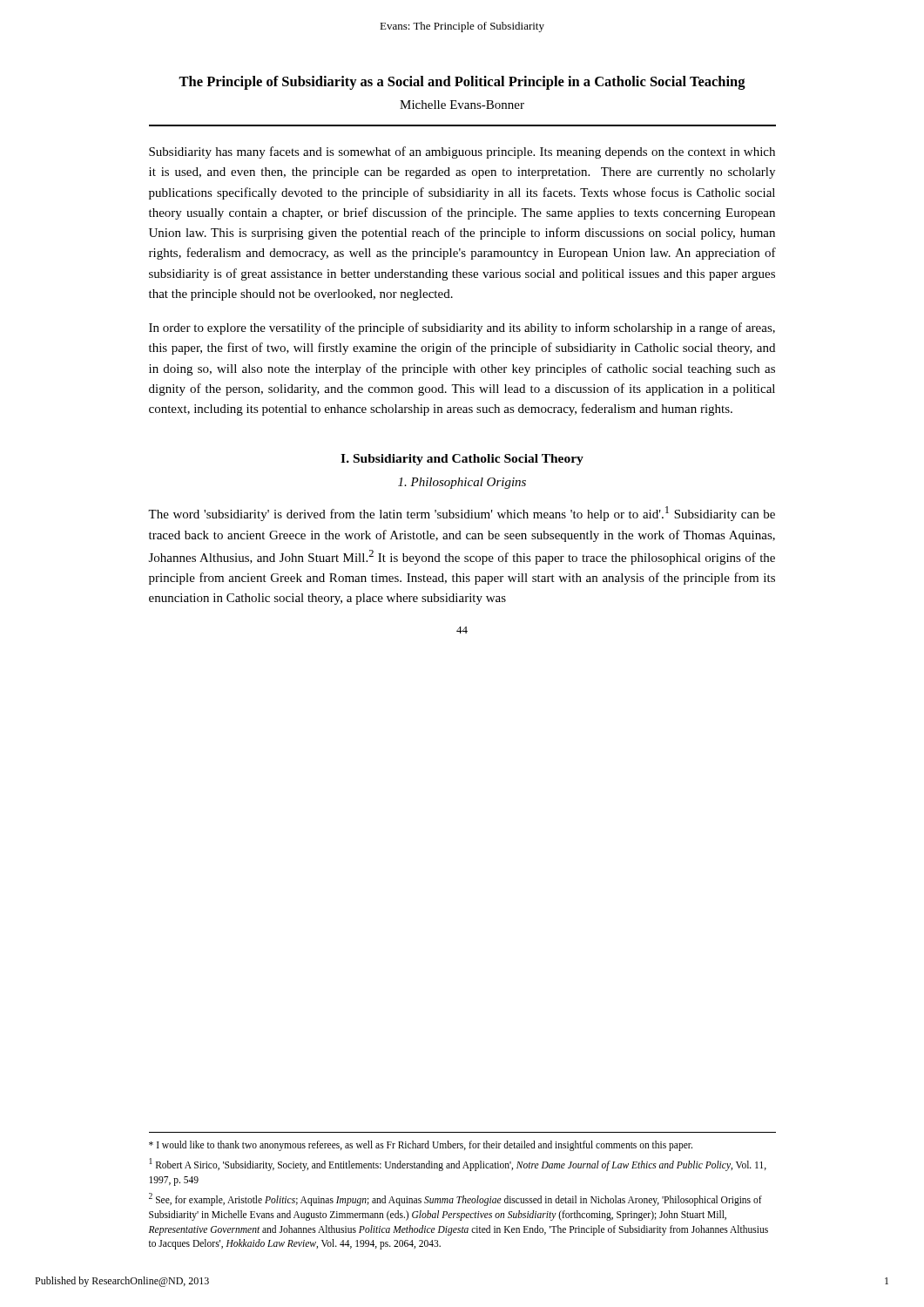Click the passage that begins "In order to explore the versatility"

coord(462,368)
